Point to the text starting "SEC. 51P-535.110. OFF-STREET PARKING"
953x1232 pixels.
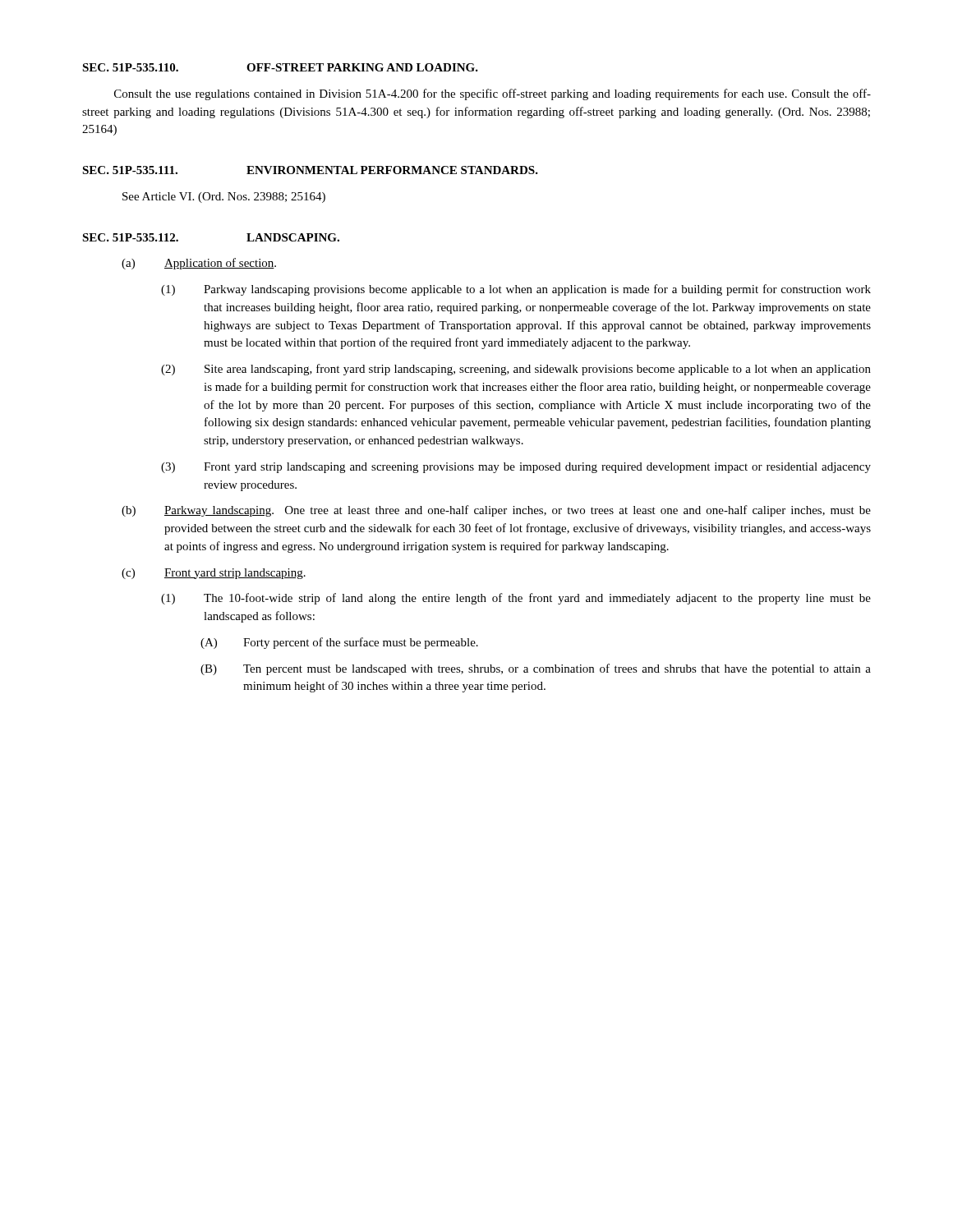(280, 68)
